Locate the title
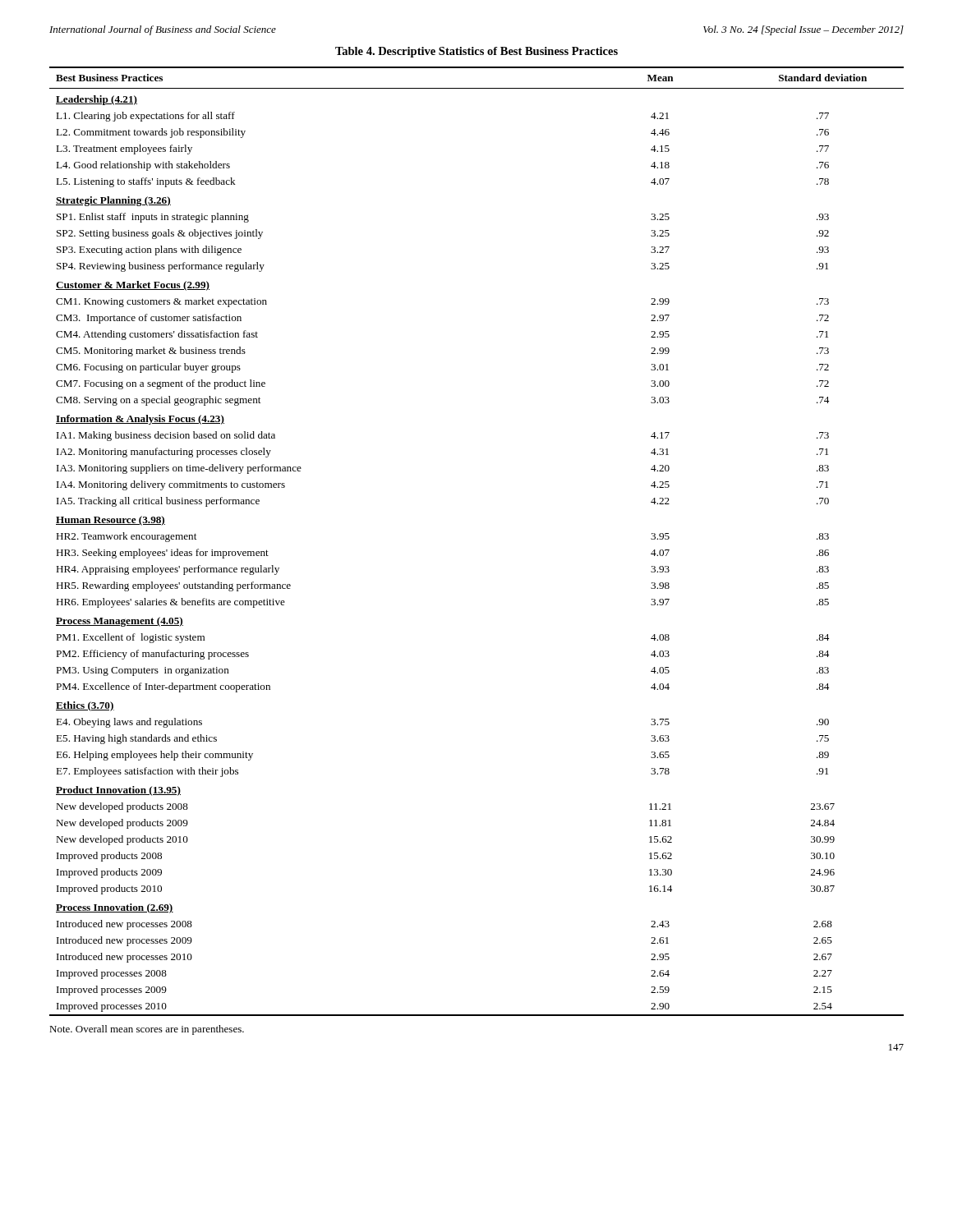 (x=476, y=51)
